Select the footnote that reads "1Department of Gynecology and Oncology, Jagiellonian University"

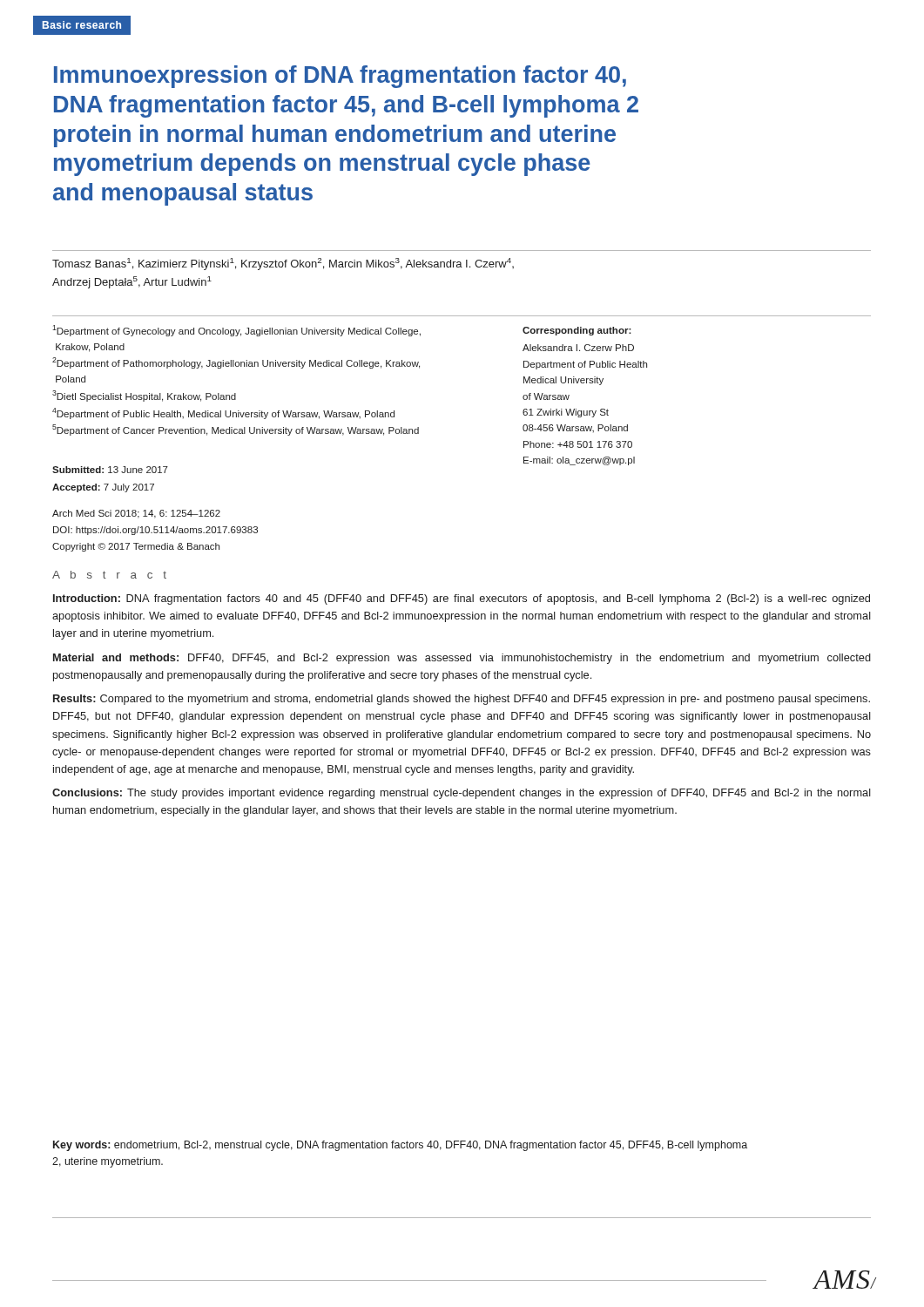pyautogui.click(x=236, y=331)
